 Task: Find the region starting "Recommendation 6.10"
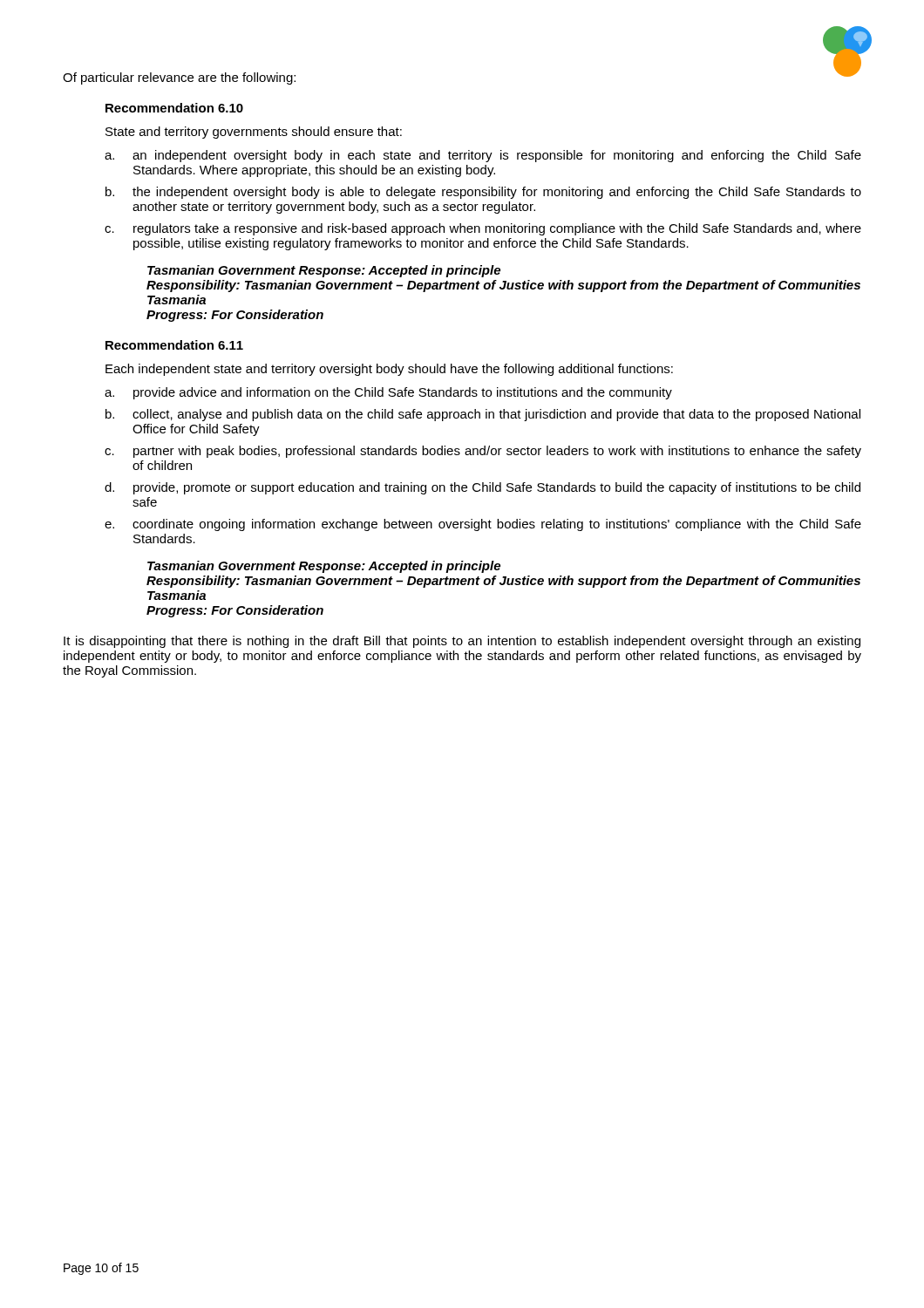[174, 108]
